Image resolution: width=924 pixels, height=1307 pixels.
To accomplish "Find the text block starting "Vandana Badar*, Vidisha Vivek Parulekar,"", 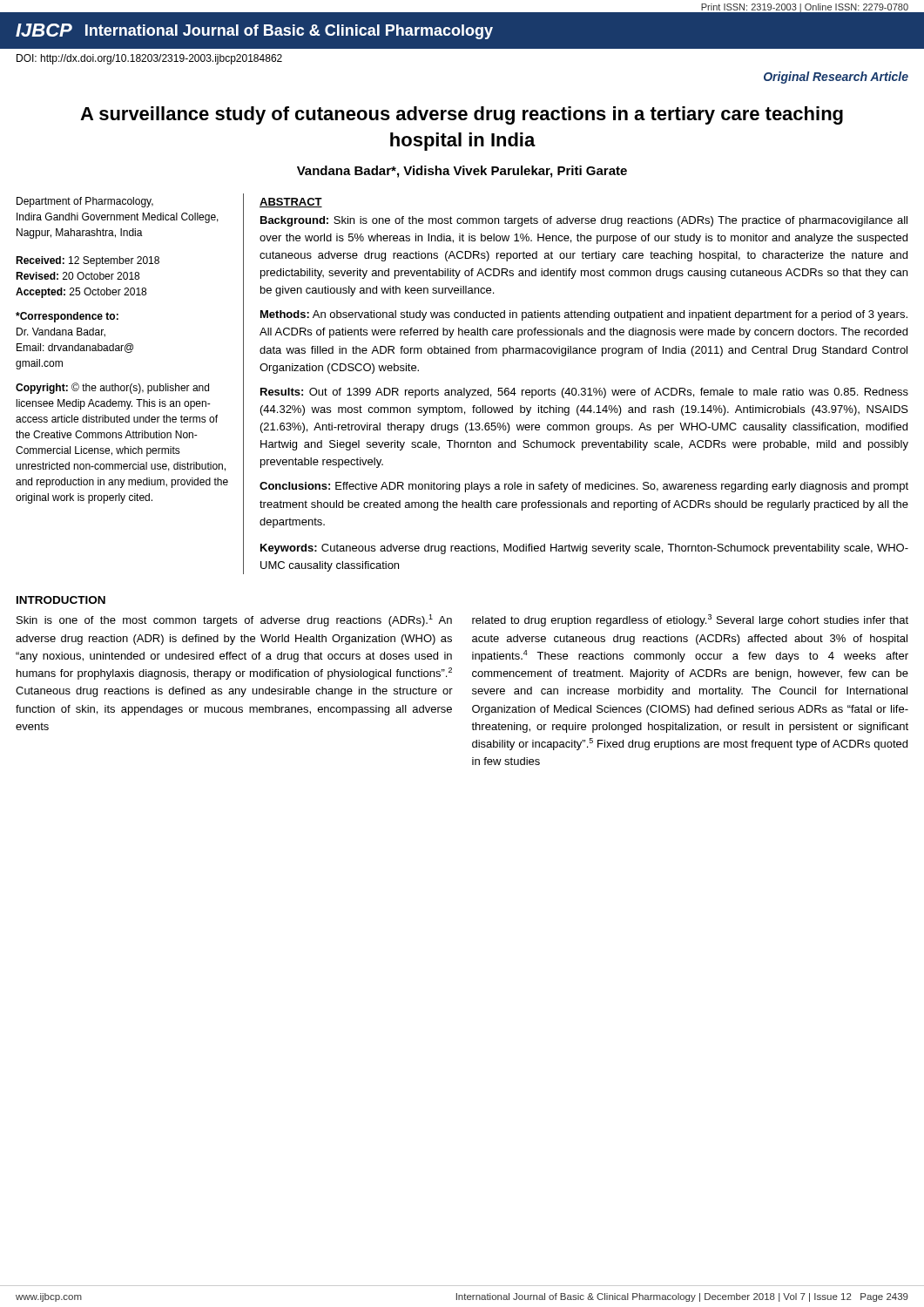I will [x=462, y=171].
